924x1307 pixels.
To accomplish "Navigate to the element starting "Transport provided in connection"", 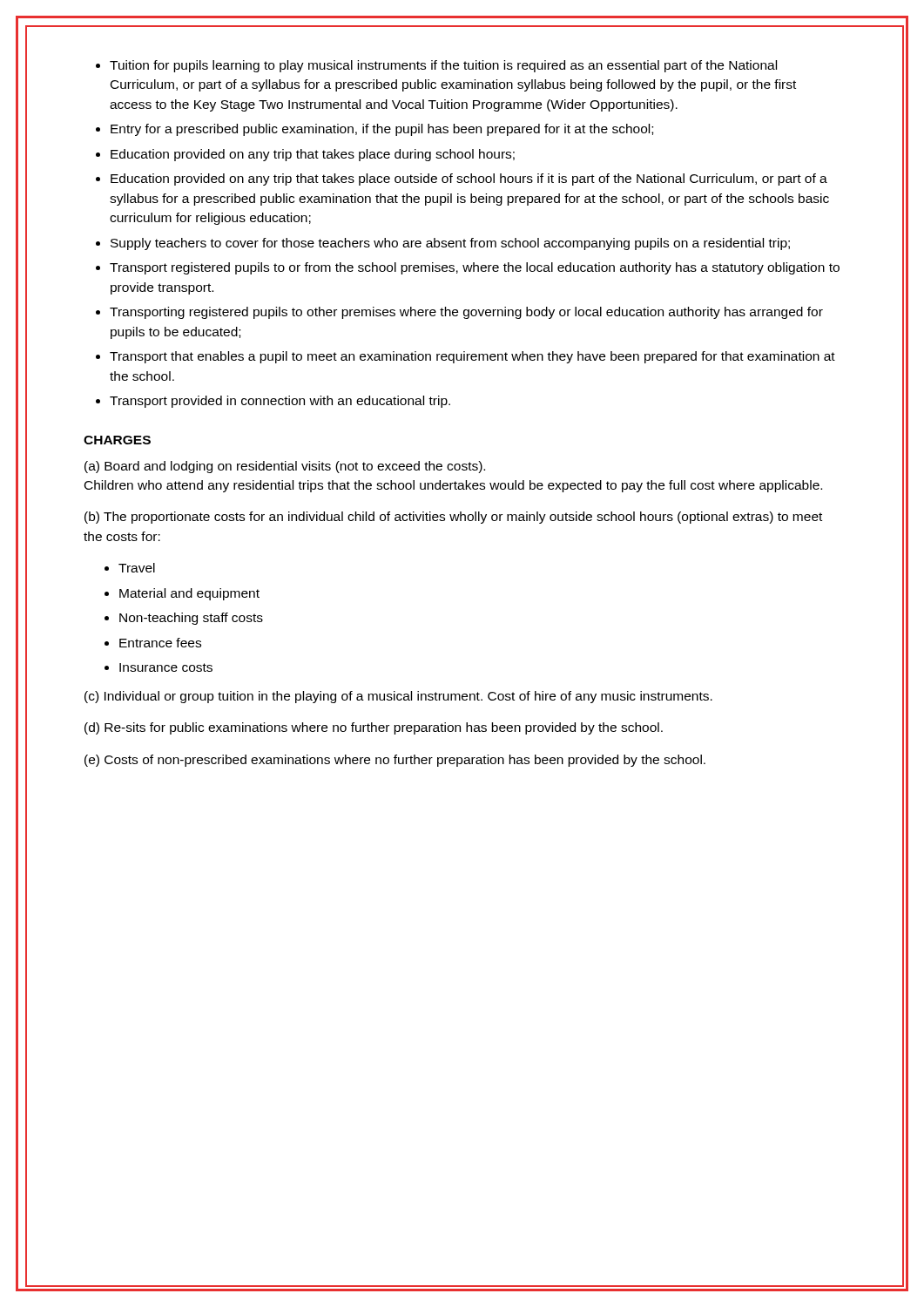I will coord(281,400).
